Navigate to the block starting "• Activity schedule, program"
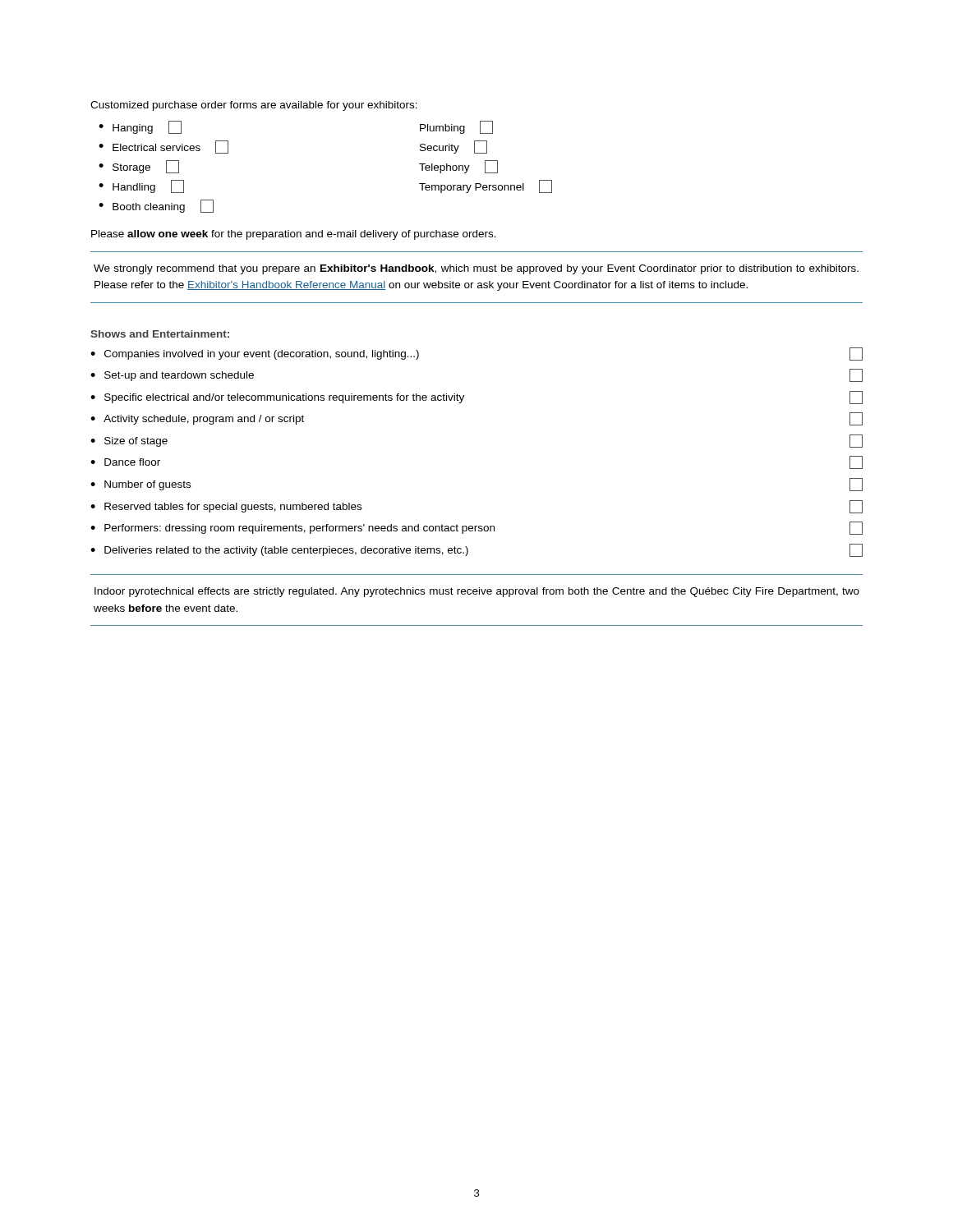 (194, 418)
